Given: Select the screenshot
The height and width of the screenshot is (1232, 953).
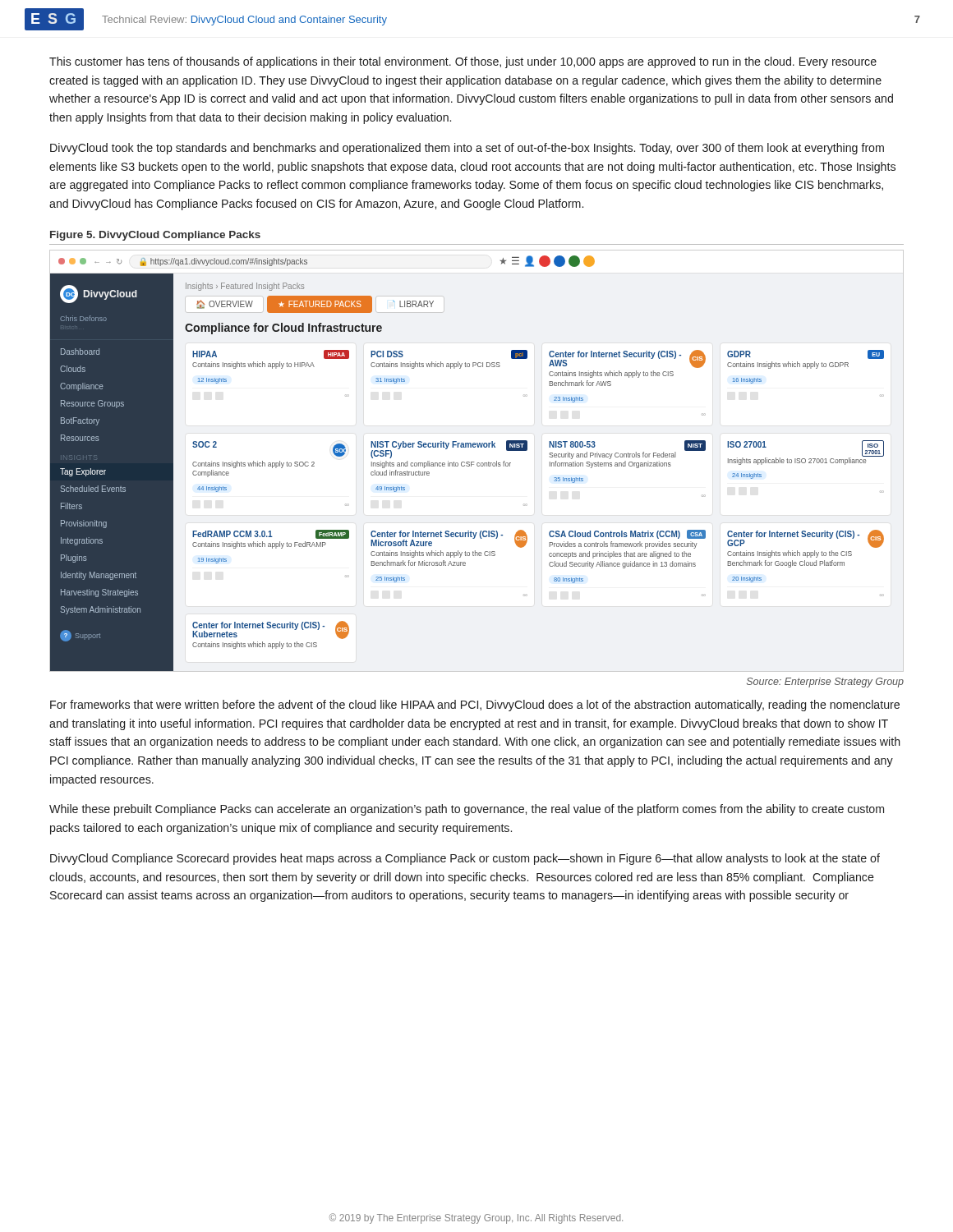Looking at the screenshot, I should (476, 461).
